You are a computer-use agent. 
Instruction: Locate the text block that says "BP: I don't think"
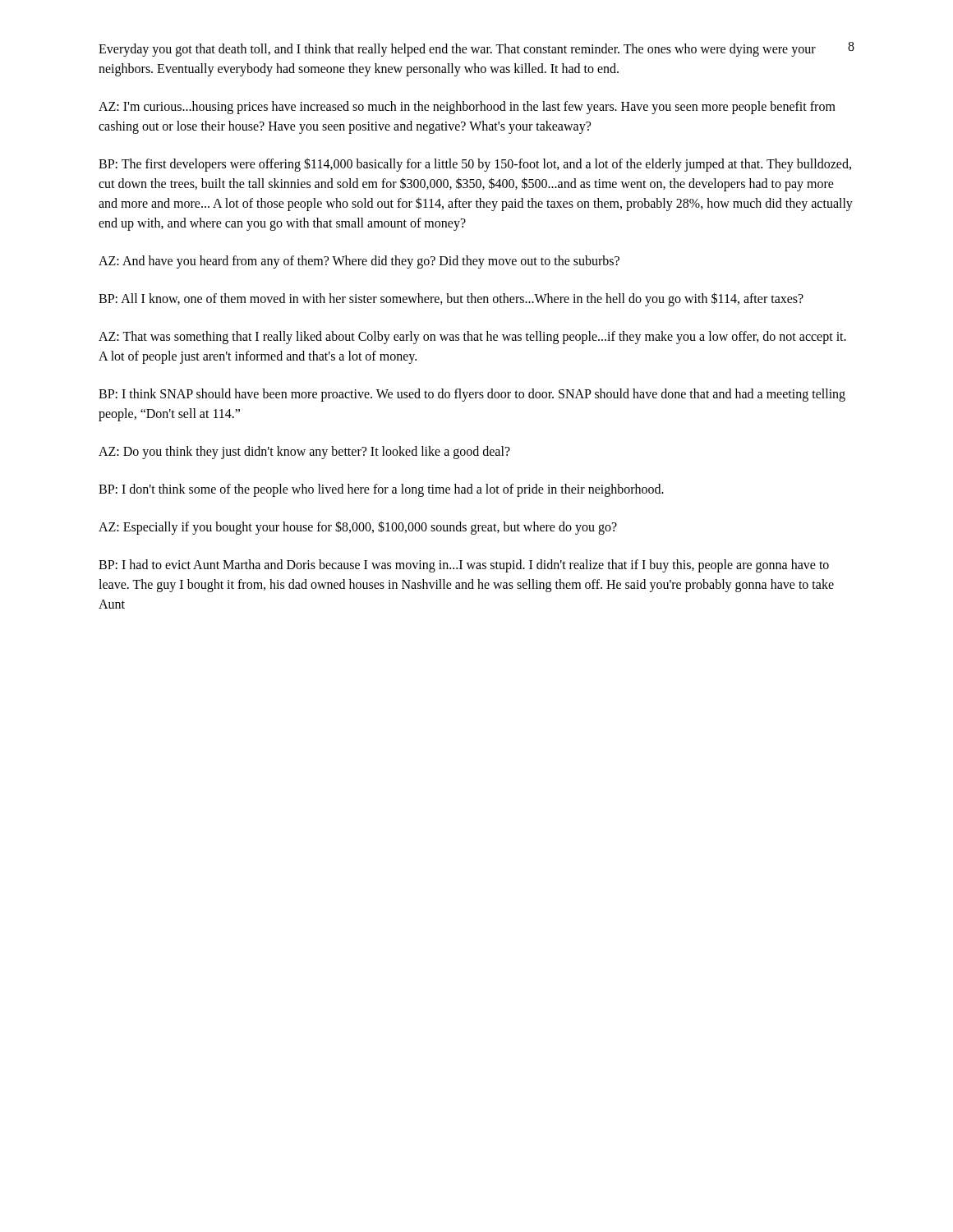(x=381, y=489)
